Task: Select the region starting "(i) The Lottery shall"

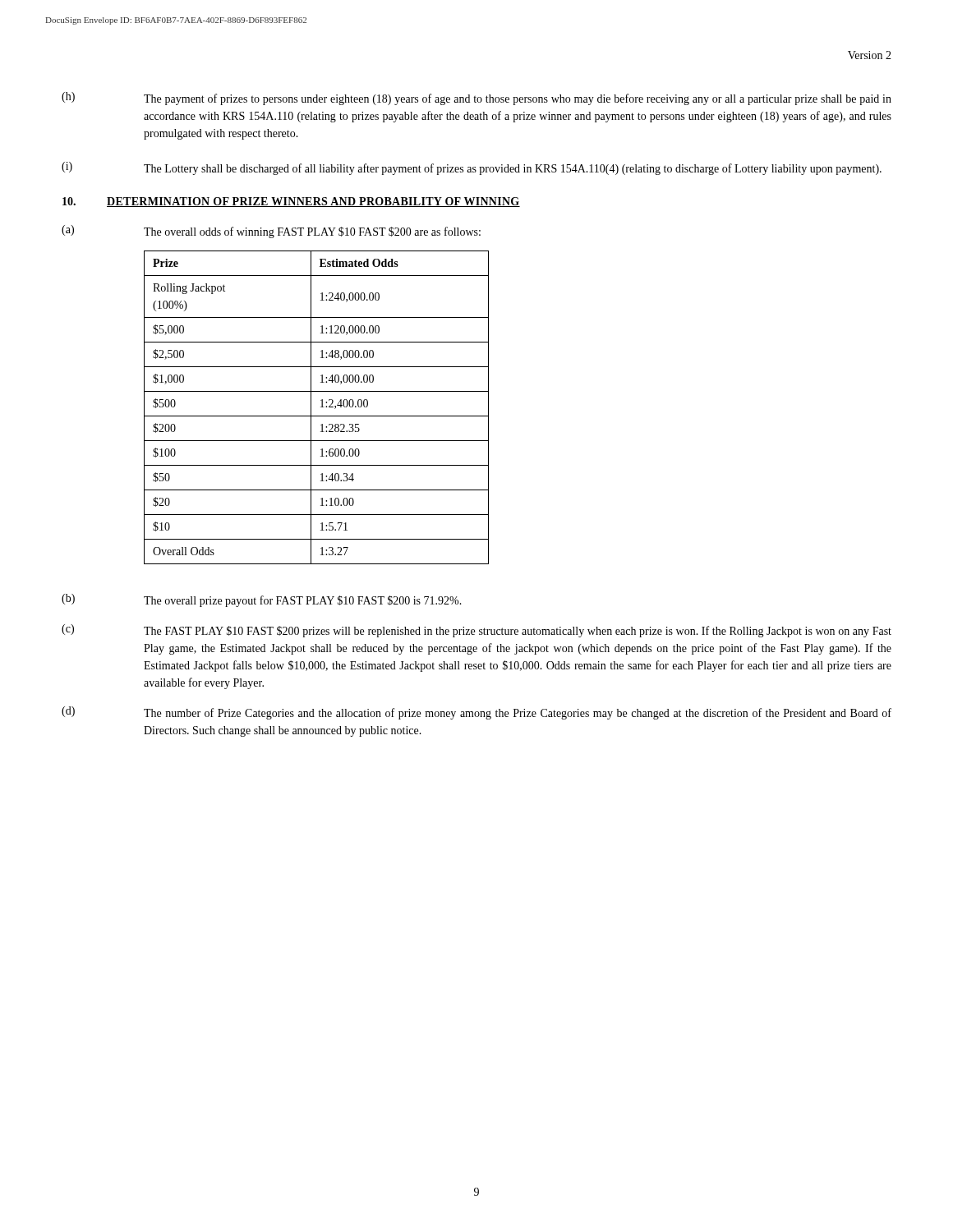Action: click(x=476, y=169)
